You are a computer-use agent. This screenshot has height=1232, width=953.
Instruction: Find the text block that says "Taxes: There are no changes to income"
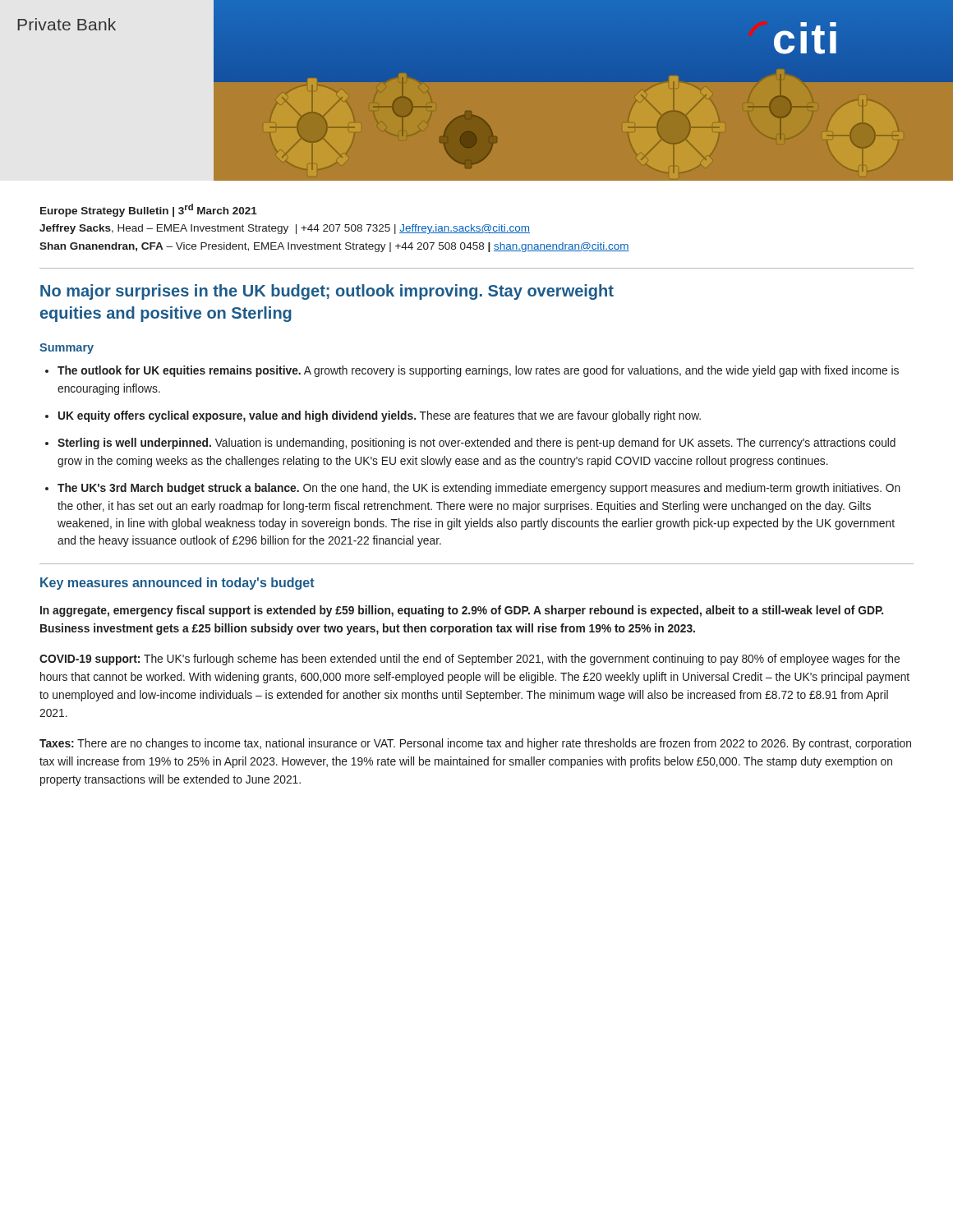click(x=476, y=762)
